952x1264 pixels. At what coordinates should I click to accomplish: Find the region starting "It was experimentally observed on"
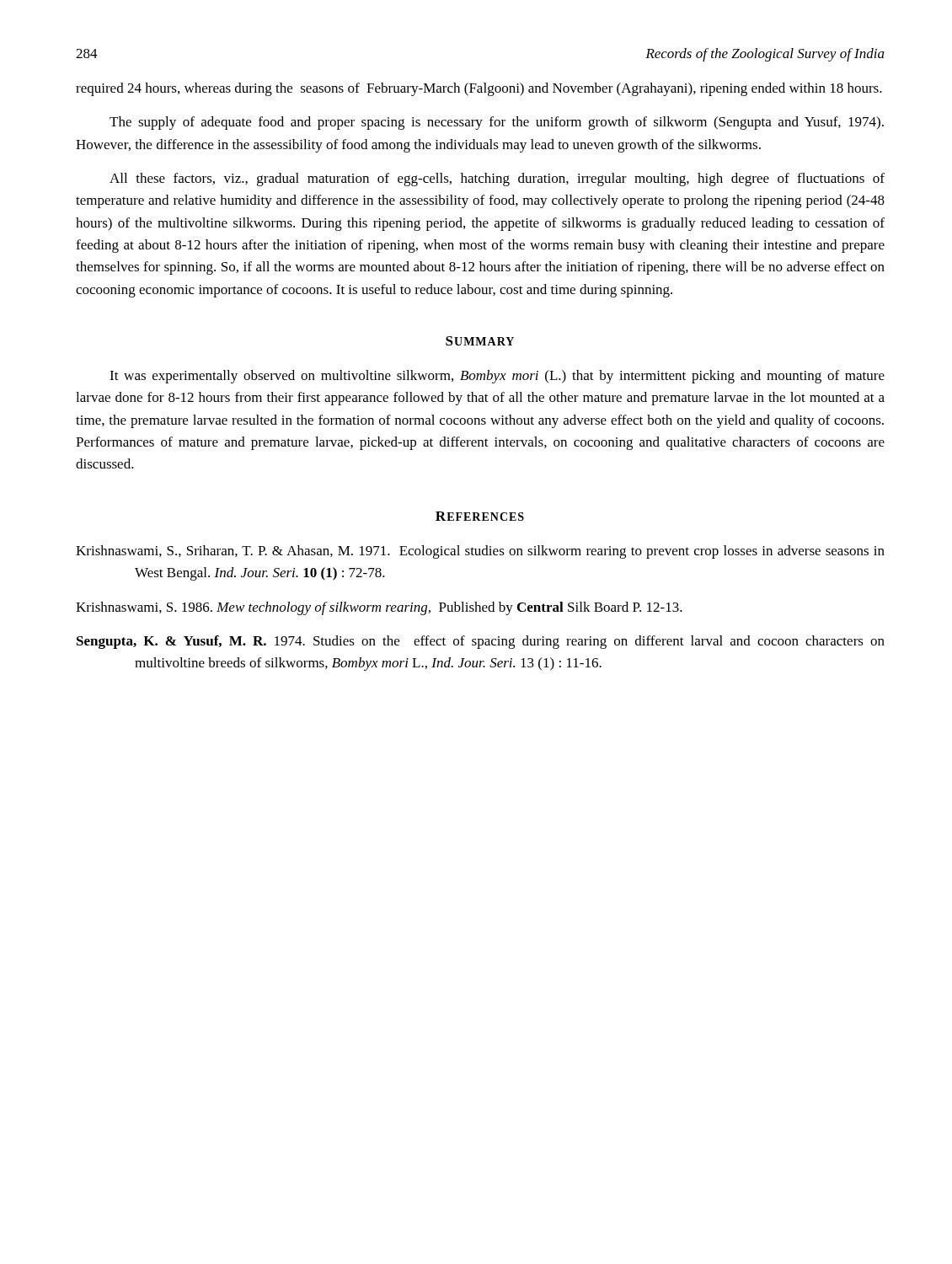480,420
